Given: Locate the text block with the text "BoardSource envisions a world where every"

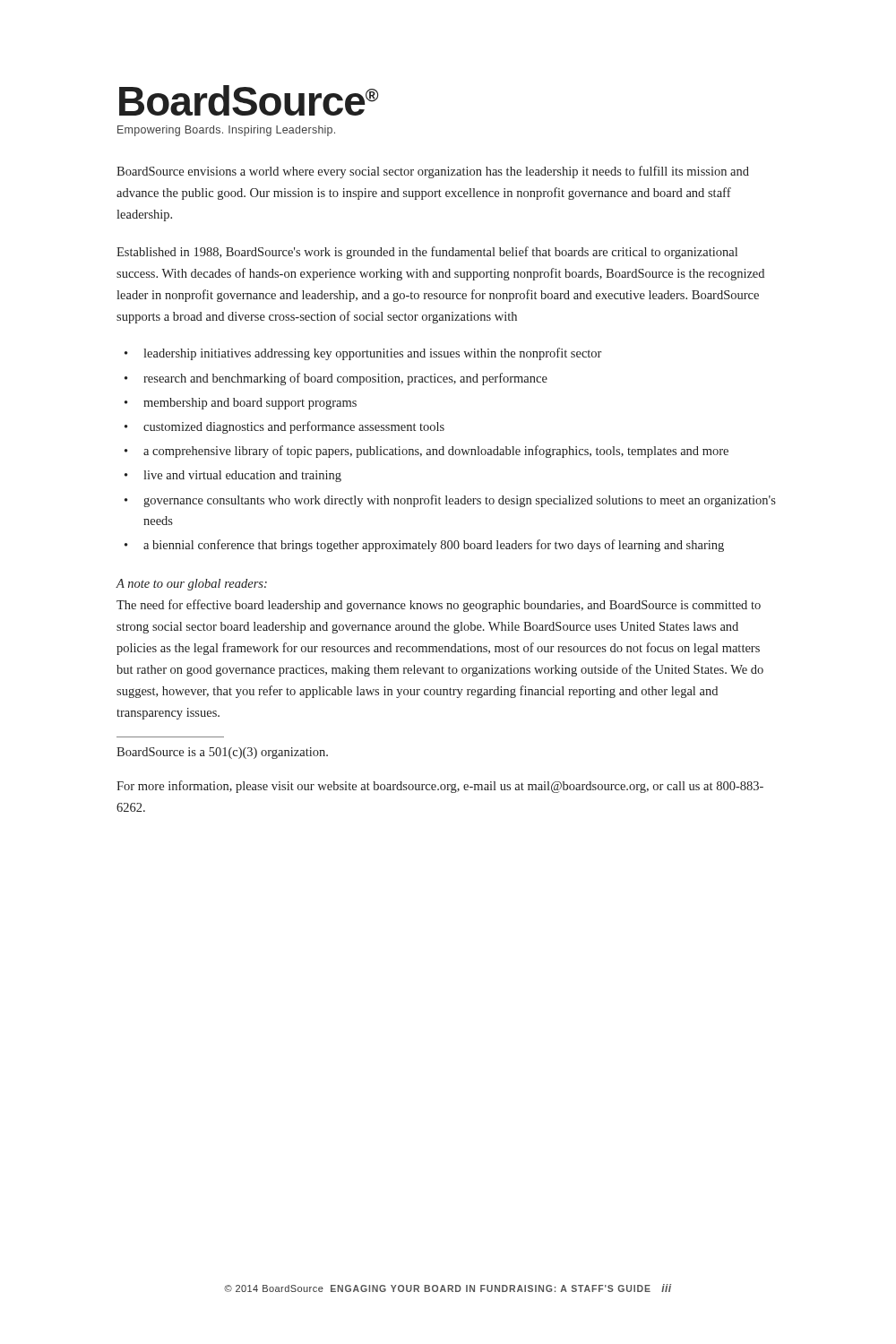Looking at the screenshot, I should pyautogui.click(x=433, y=193).
